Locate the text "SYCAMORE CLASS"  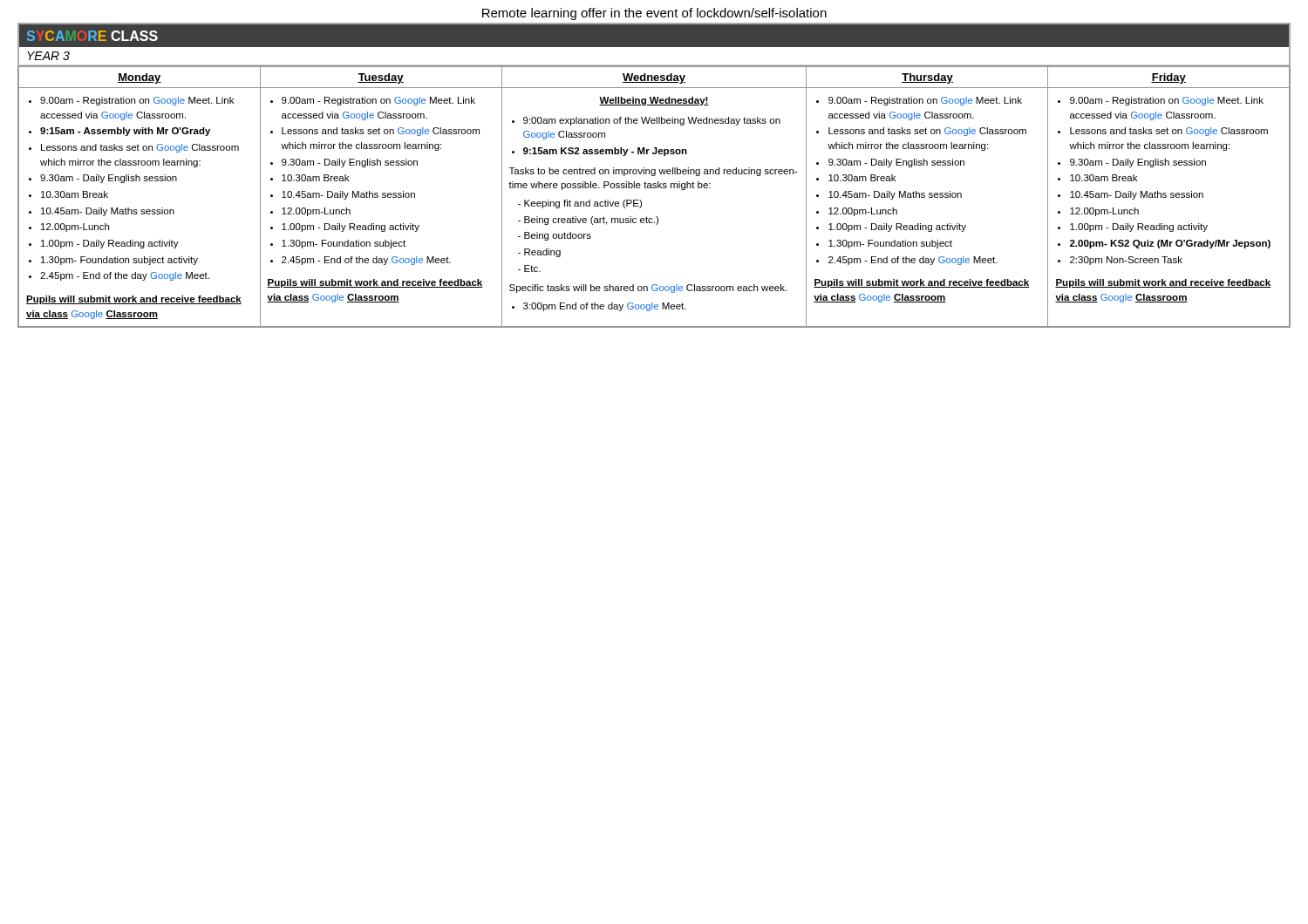(x=92, y=36)
